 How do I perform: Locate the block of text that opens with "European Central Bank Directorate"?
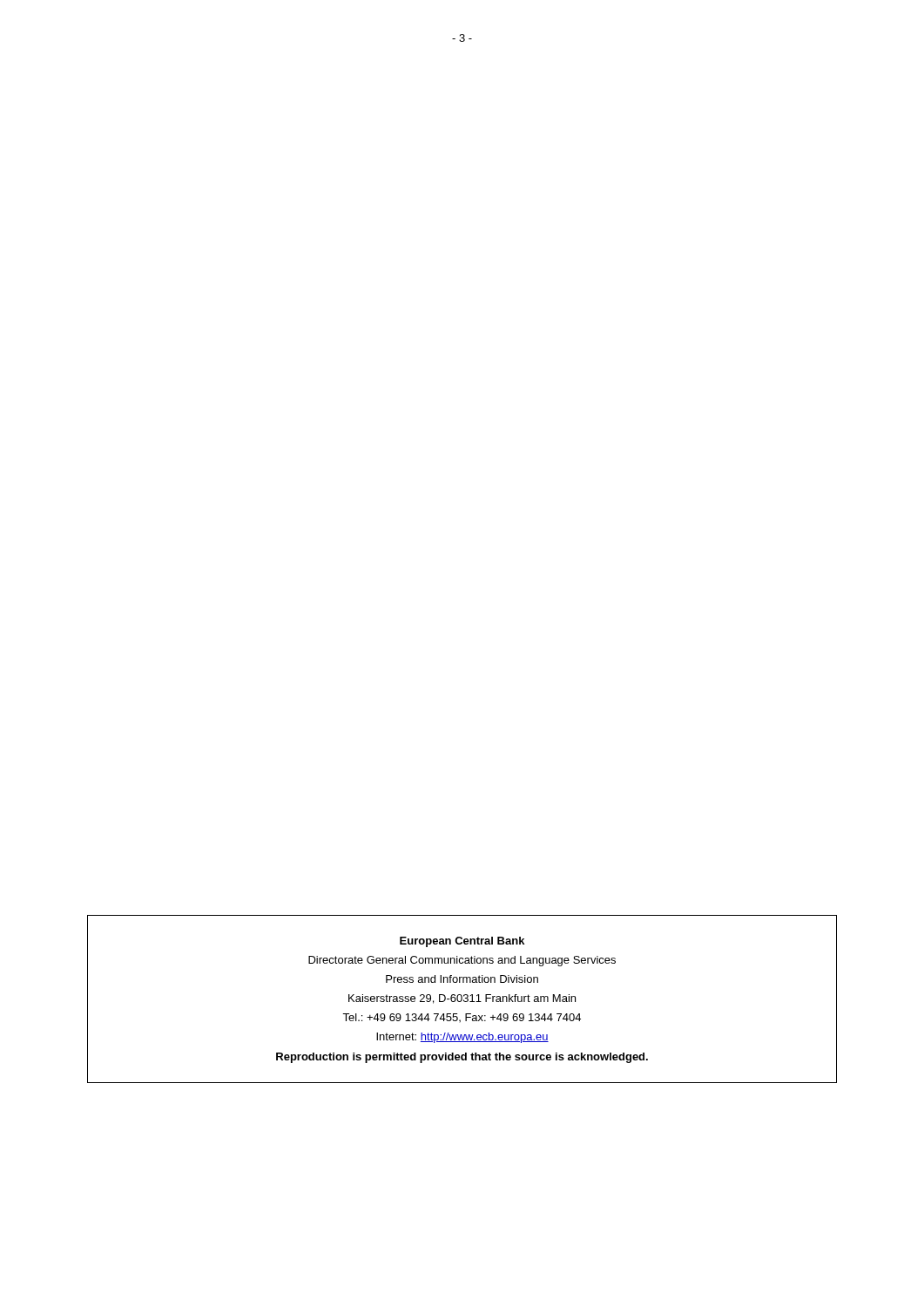(x=462, y=998)
